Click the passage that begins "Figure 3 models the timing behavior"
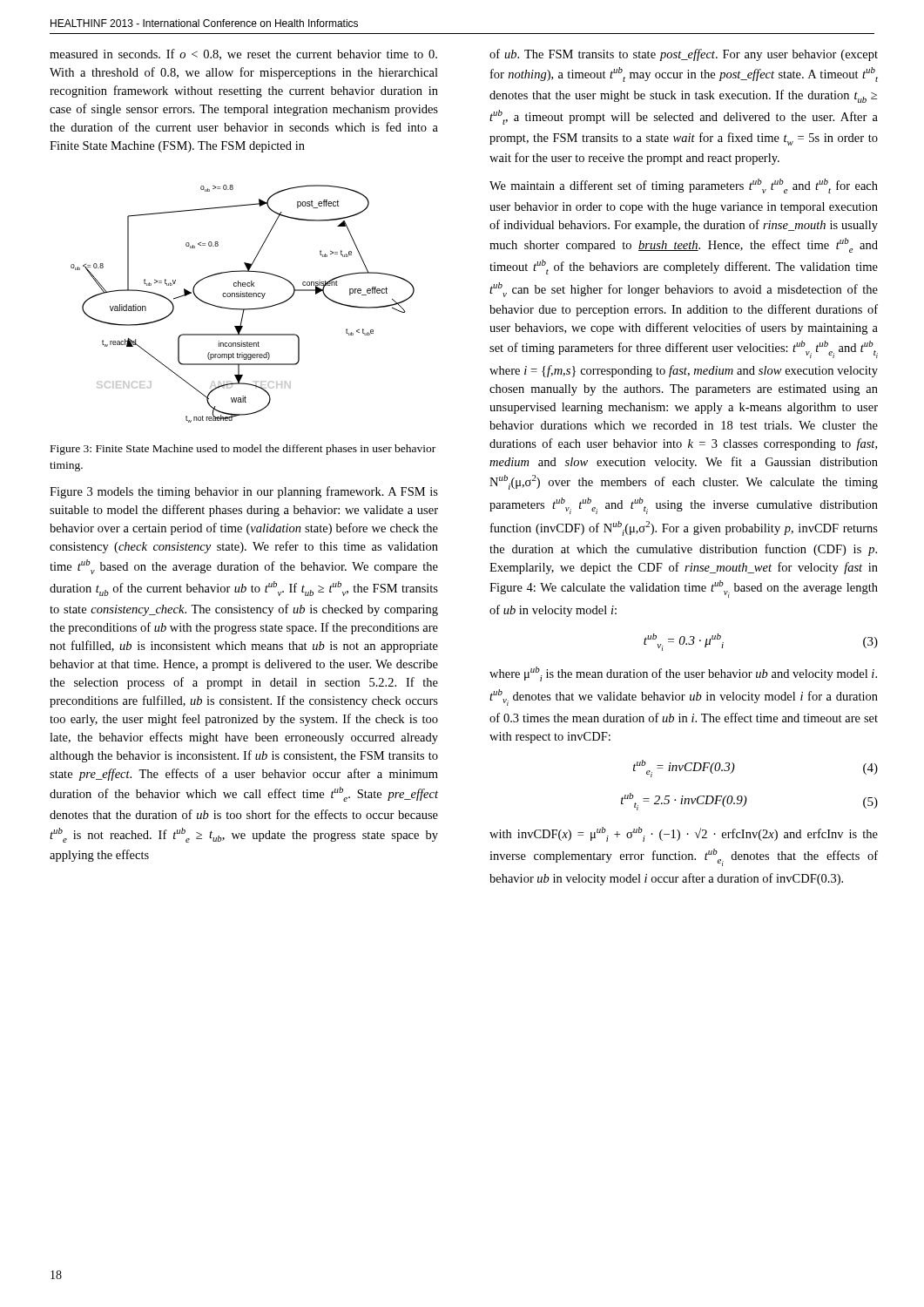This screenshot has height=1307, width=924. [244, 673]
